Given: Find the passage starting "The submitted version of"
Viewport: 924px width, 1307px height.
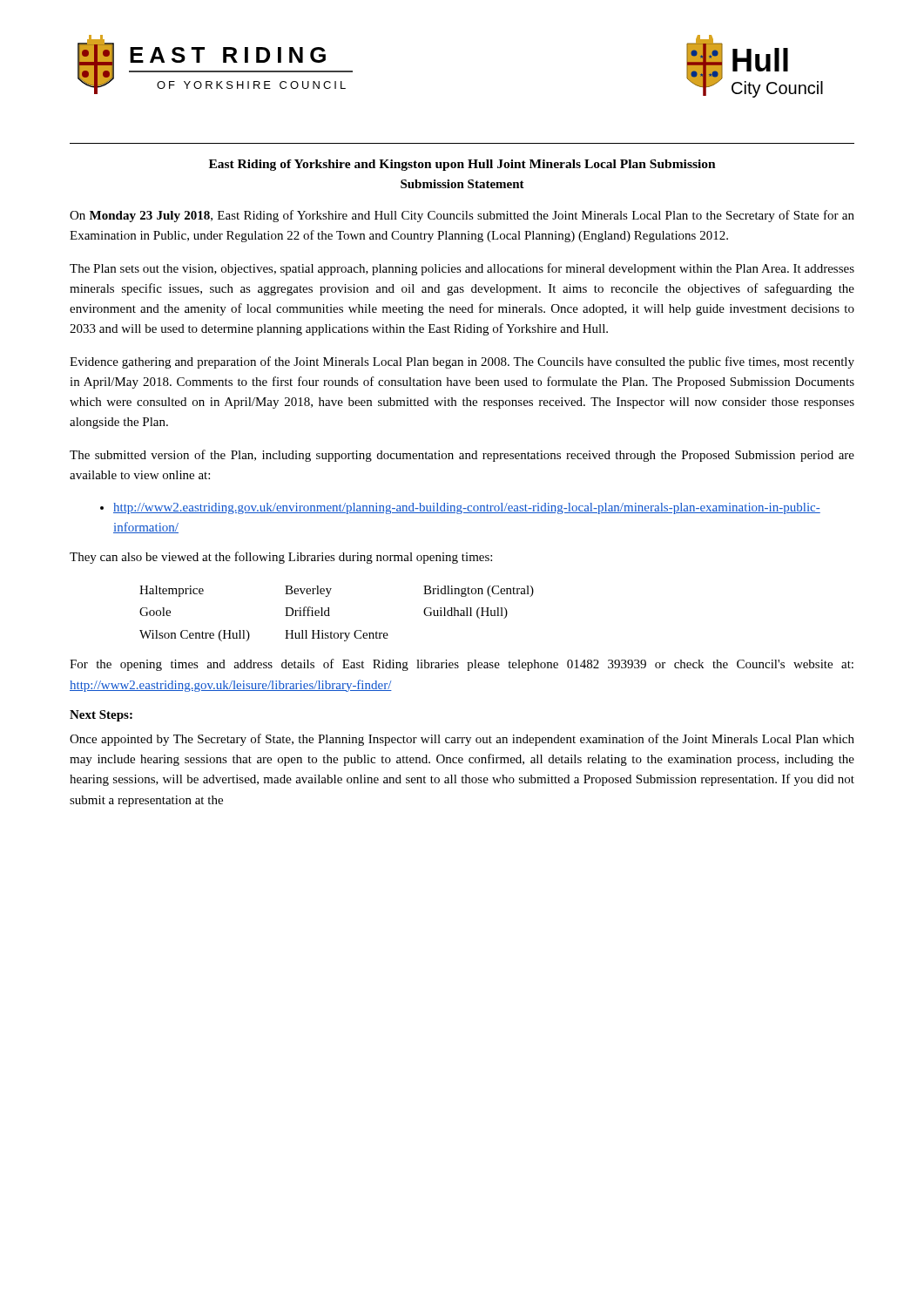Looking at the screenshot, I should [x=462, y=465].
